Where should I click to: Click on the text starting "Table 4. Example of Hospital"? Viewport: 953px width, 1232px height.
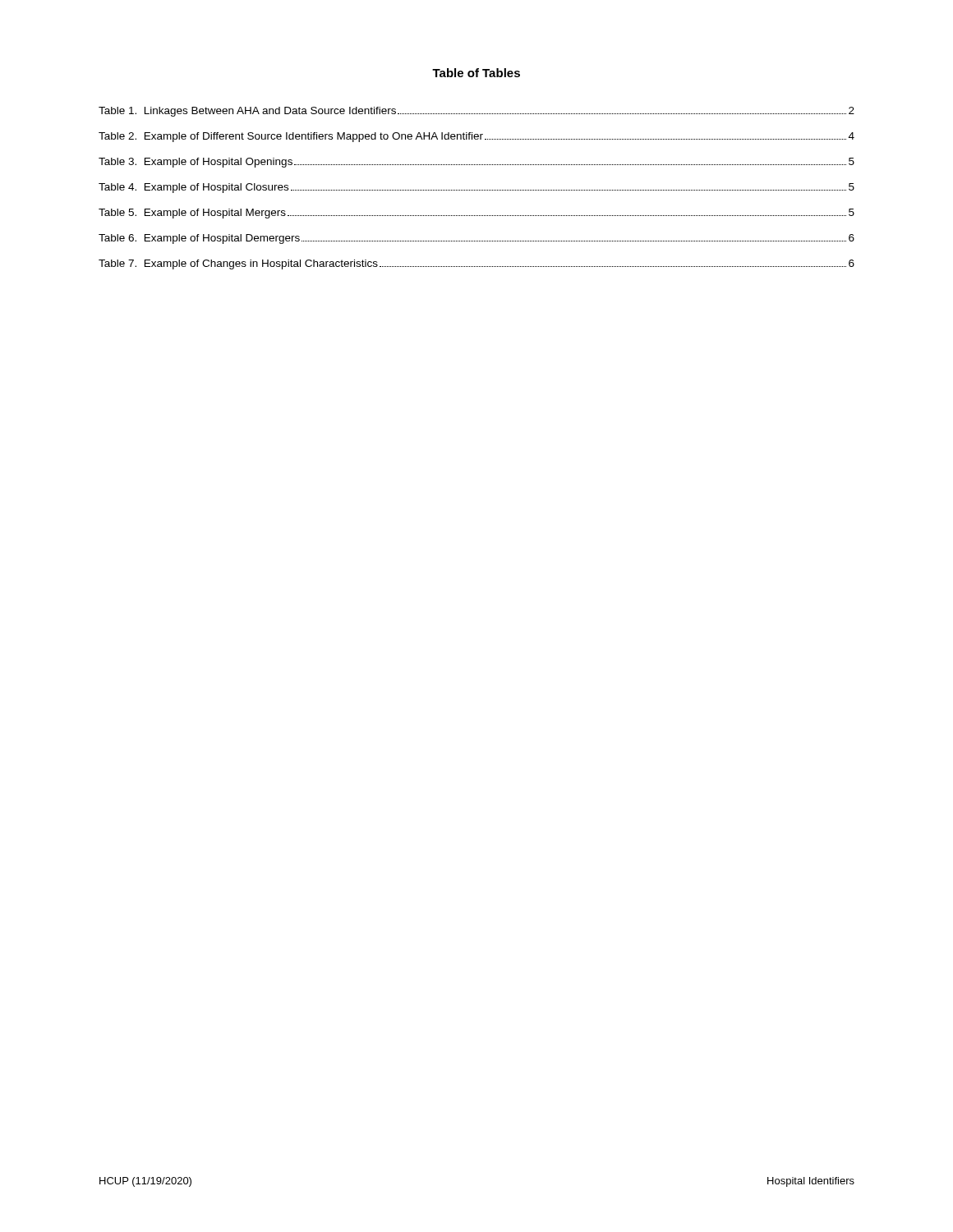tap(476, 187)
